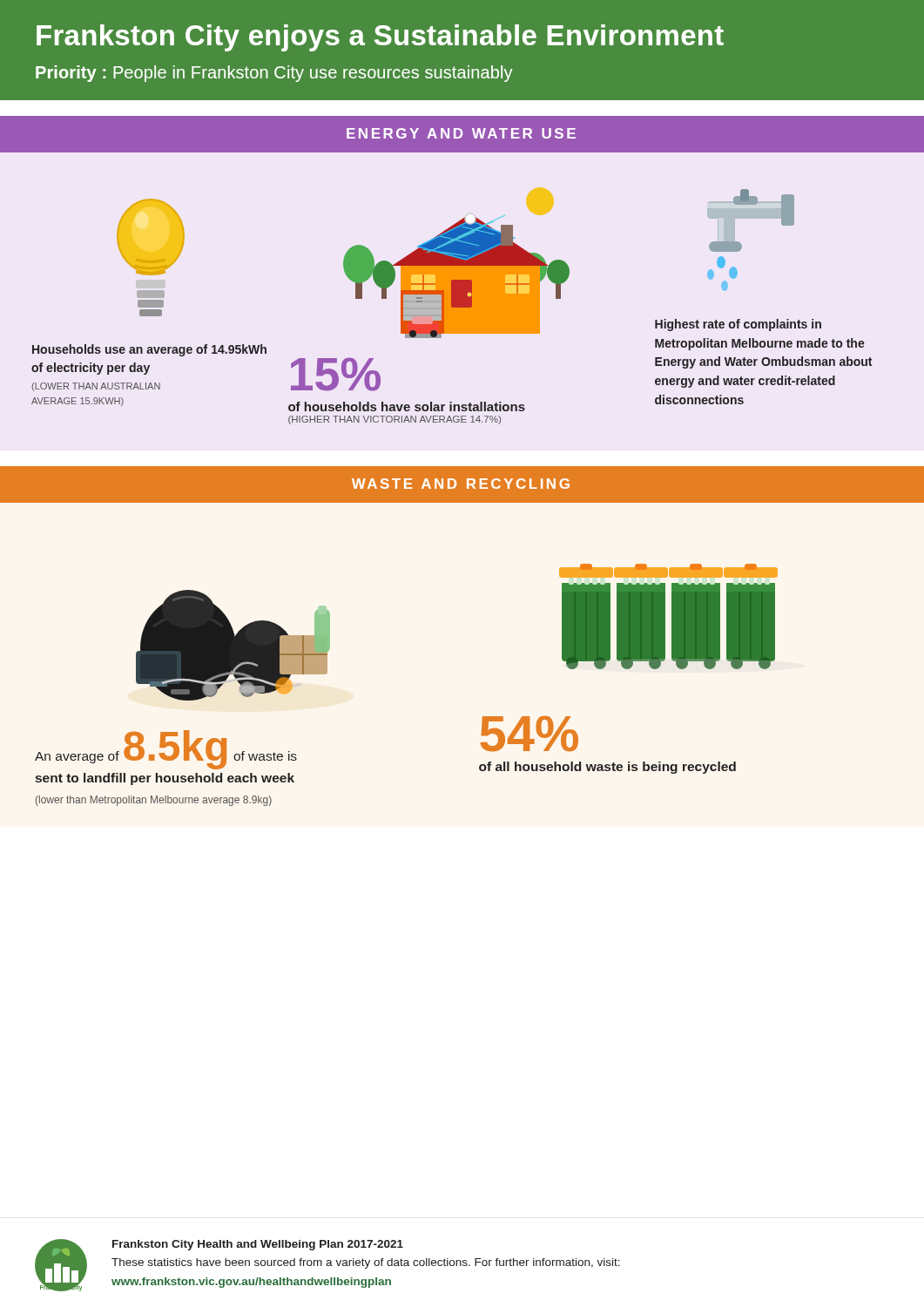Find the text block that says "Households use an average of 14.95kWh of electricity"

150,375
